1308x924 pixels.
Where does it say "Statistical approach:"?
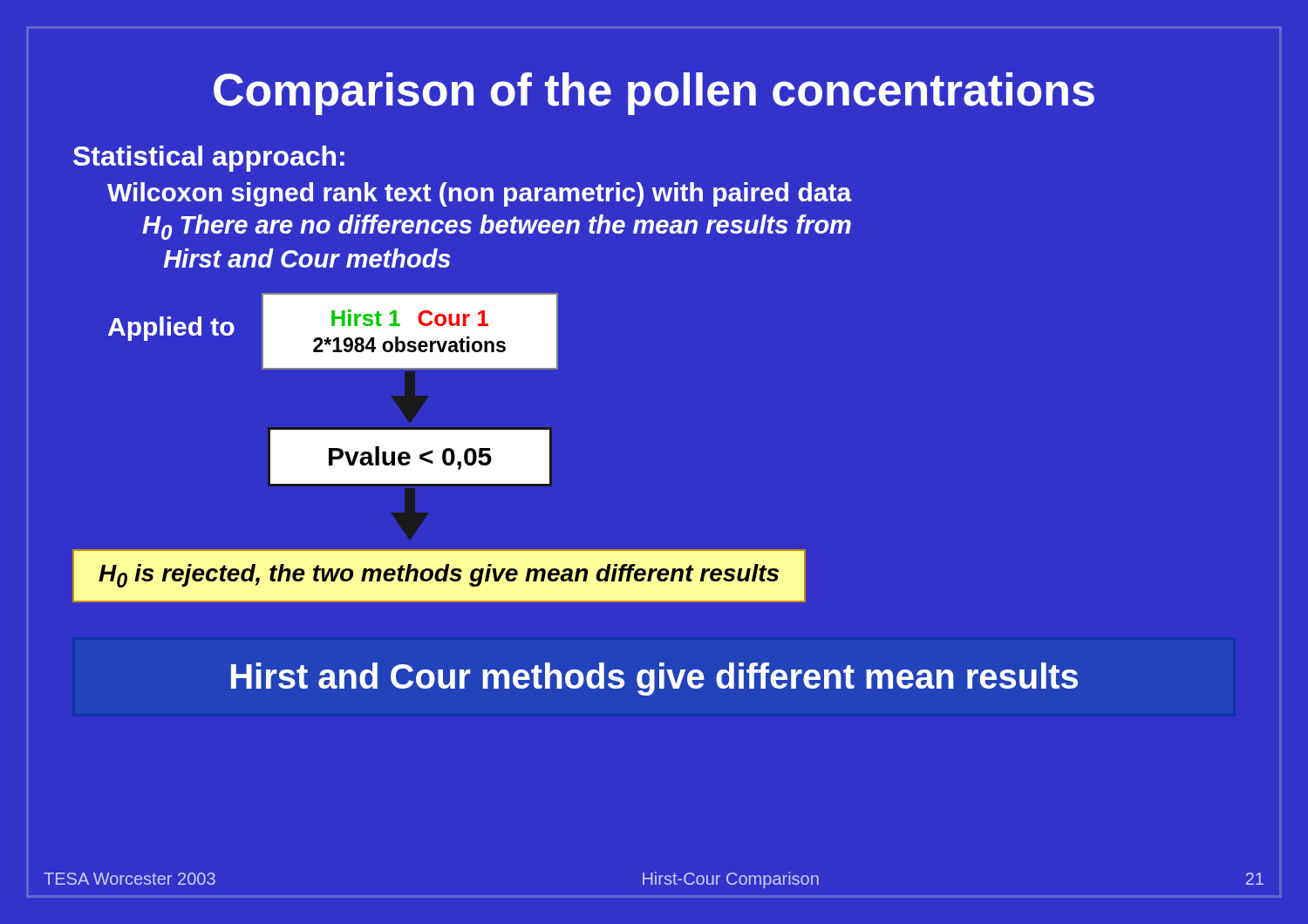[210, 156]
